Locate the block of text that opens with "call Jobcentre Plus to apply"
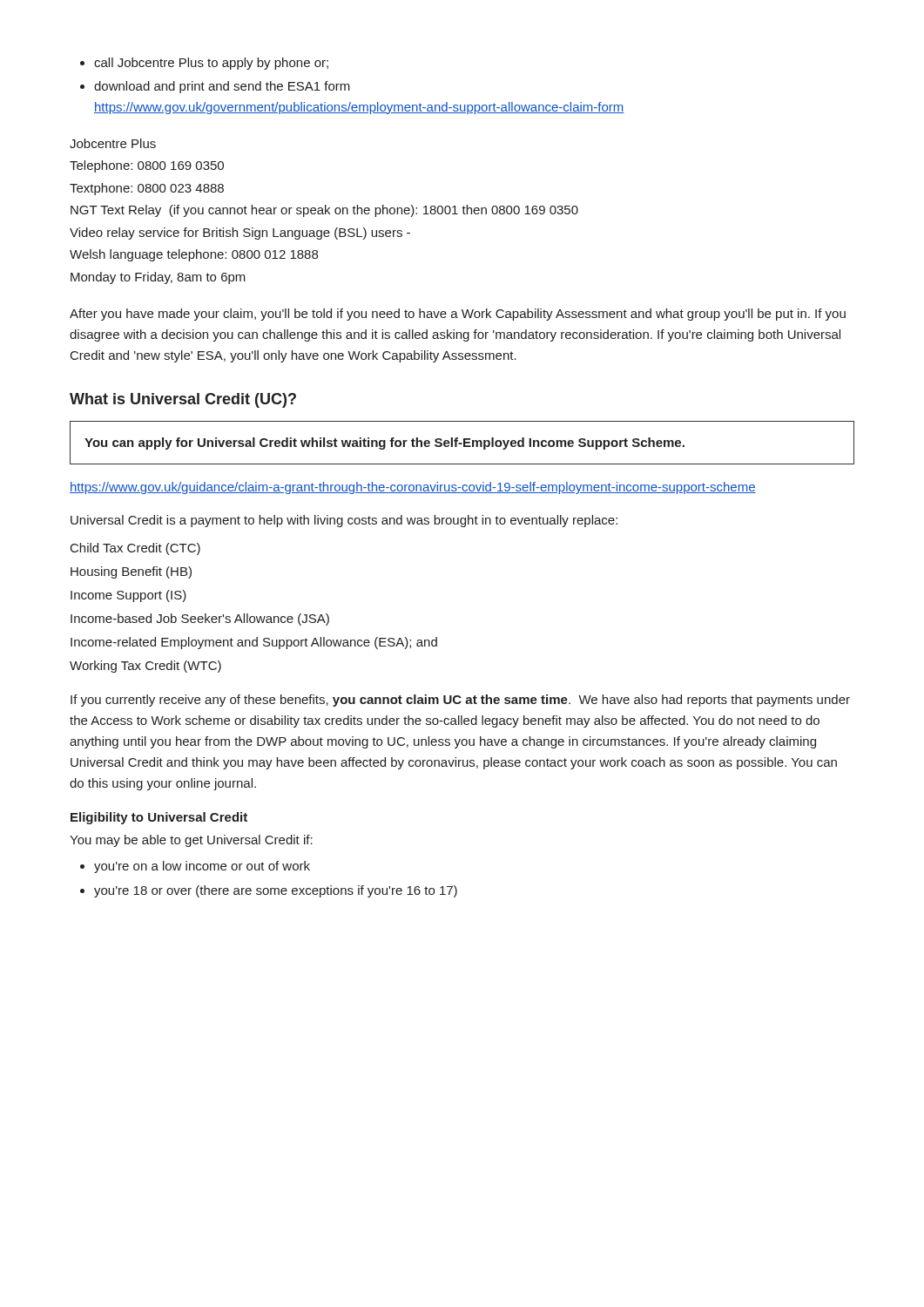This screenshot has height=1307, width=924. point(204,64)
